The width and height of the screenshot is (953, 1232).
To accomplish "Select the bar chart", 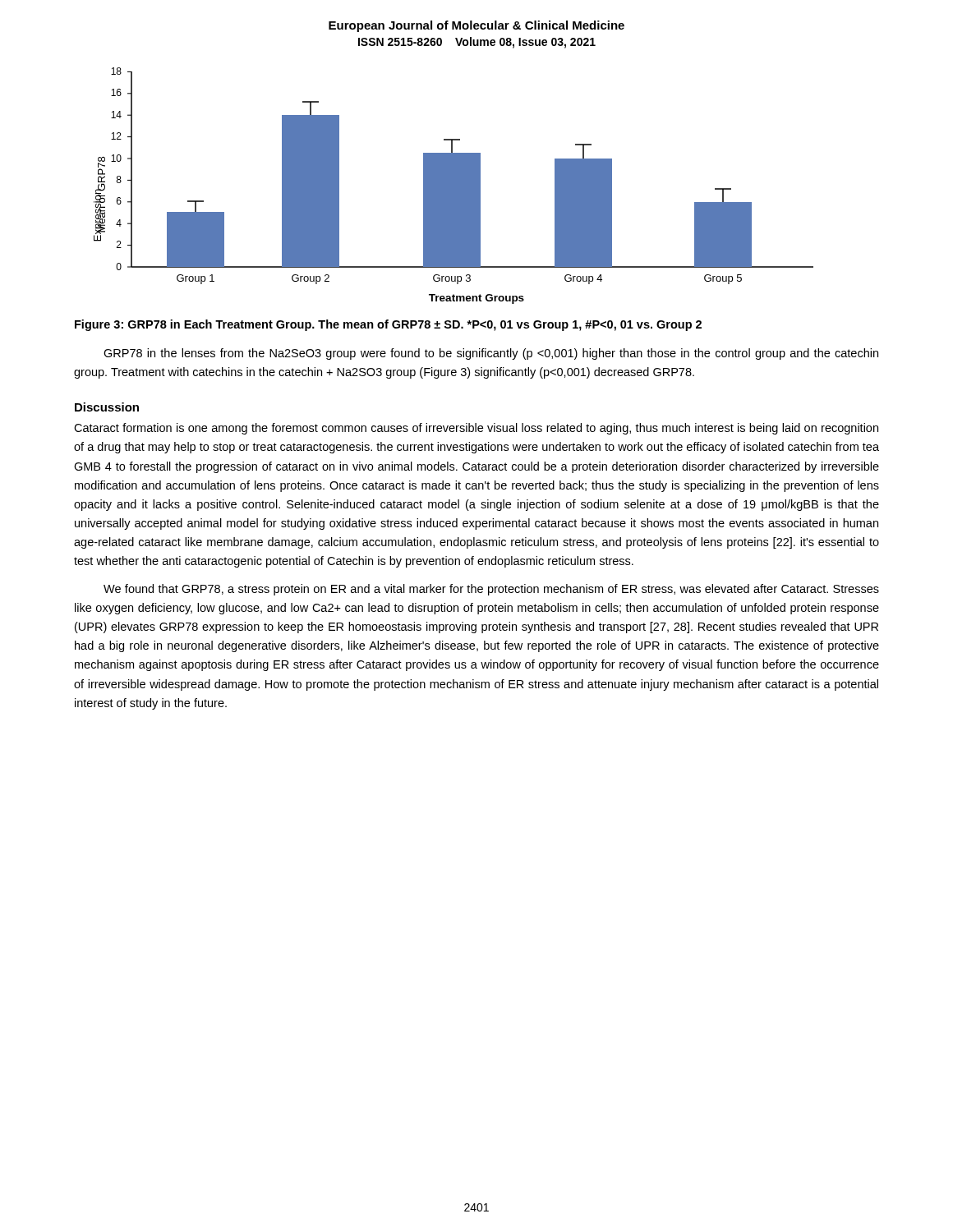I will (476, 188).
